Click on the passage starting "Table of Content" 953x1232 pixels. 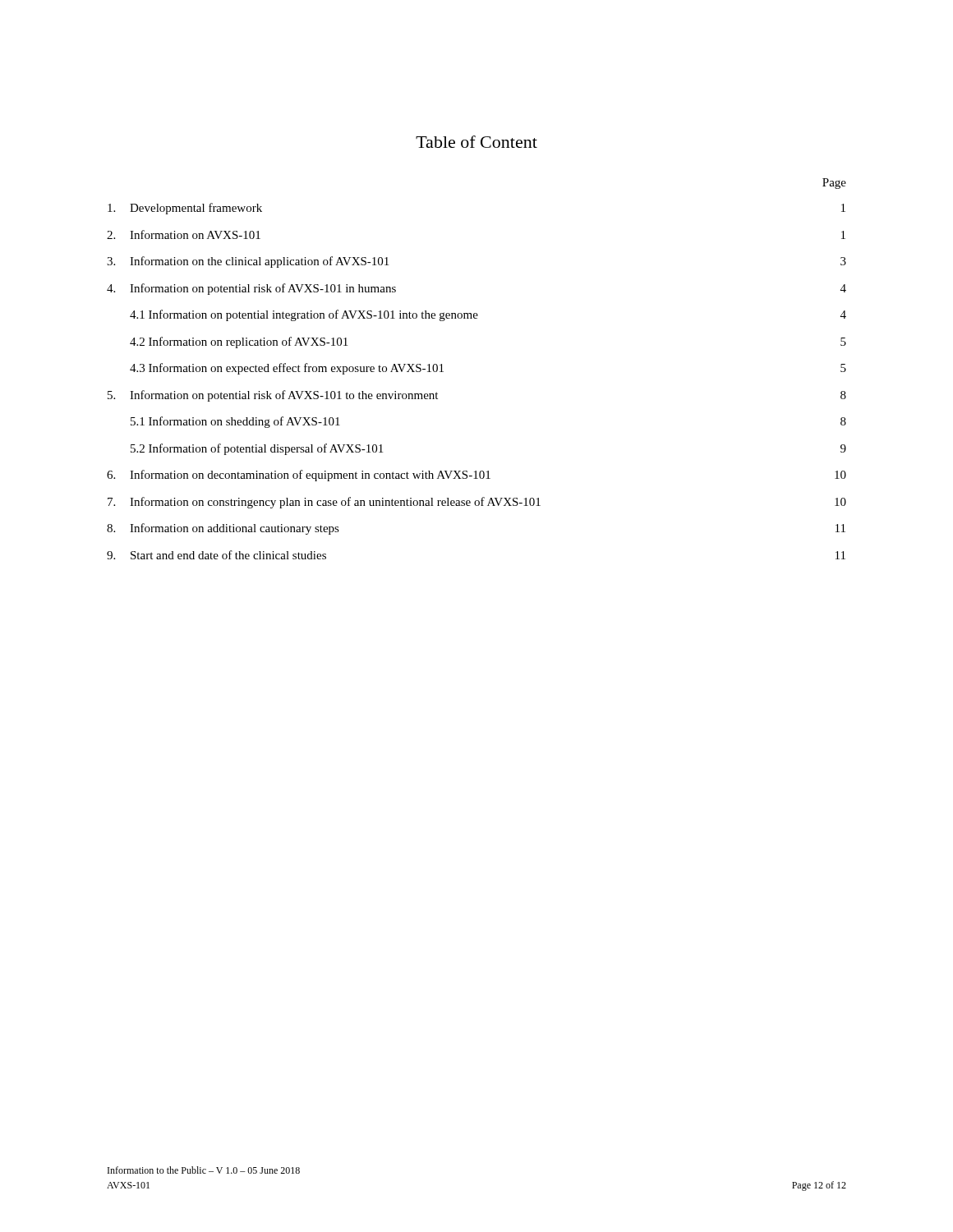[x=476, y=142]
